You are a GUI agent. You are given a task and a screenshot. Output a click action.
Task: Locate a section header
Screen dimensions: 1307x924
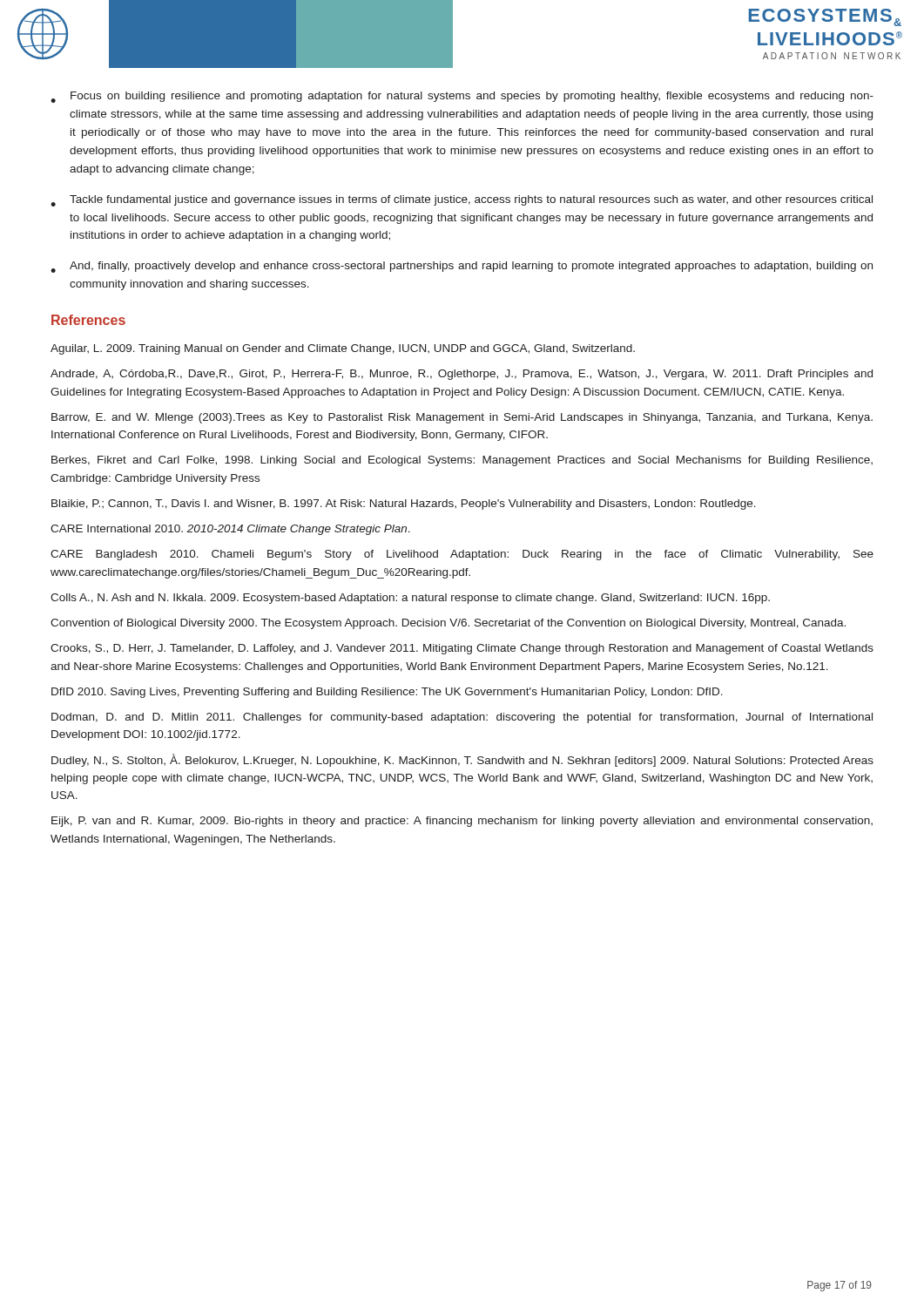click(88, 320)
